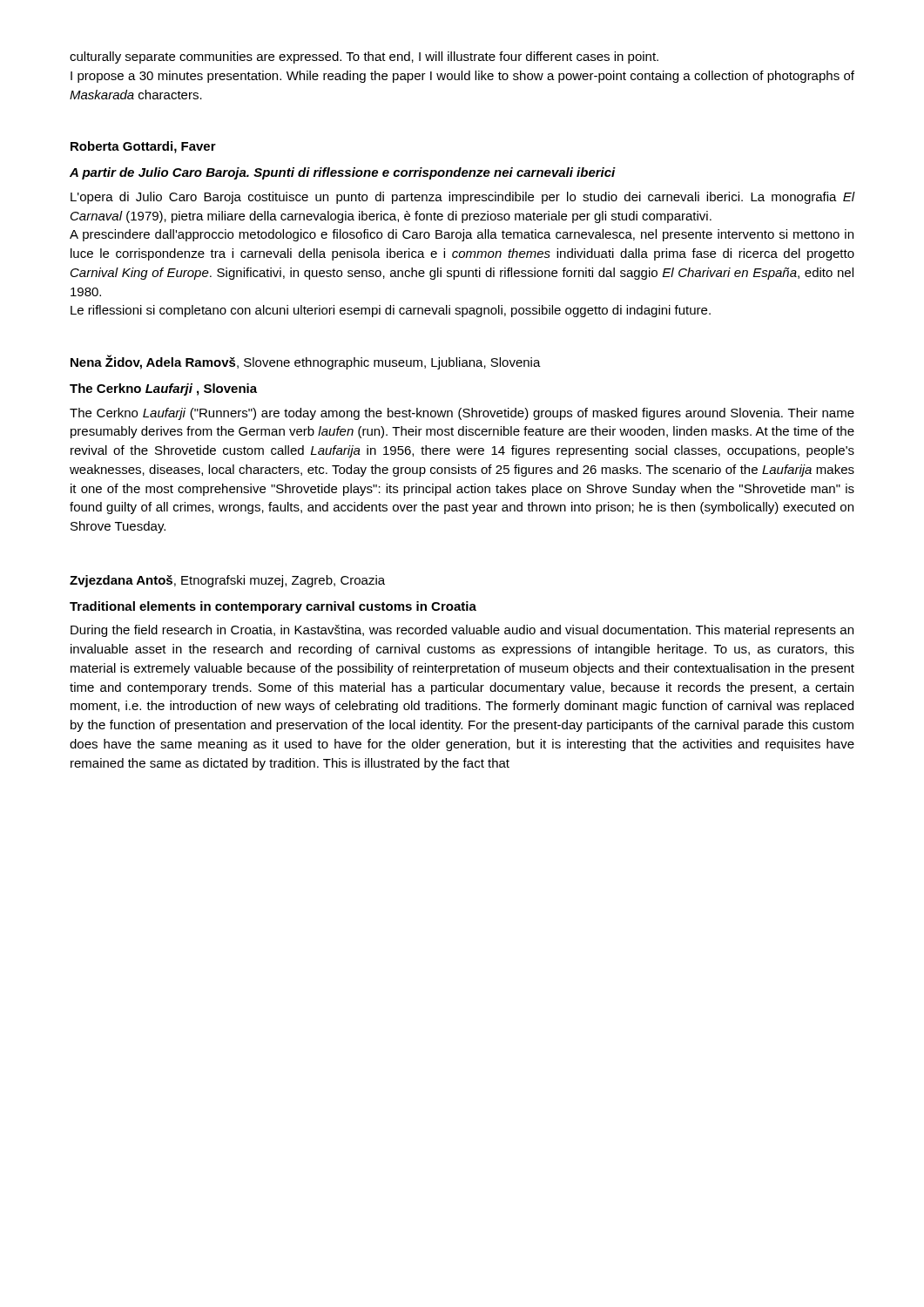Click on the element starting "culturally separate communities are expressed. To that"

pyautogui.click(x=462, y=75)
